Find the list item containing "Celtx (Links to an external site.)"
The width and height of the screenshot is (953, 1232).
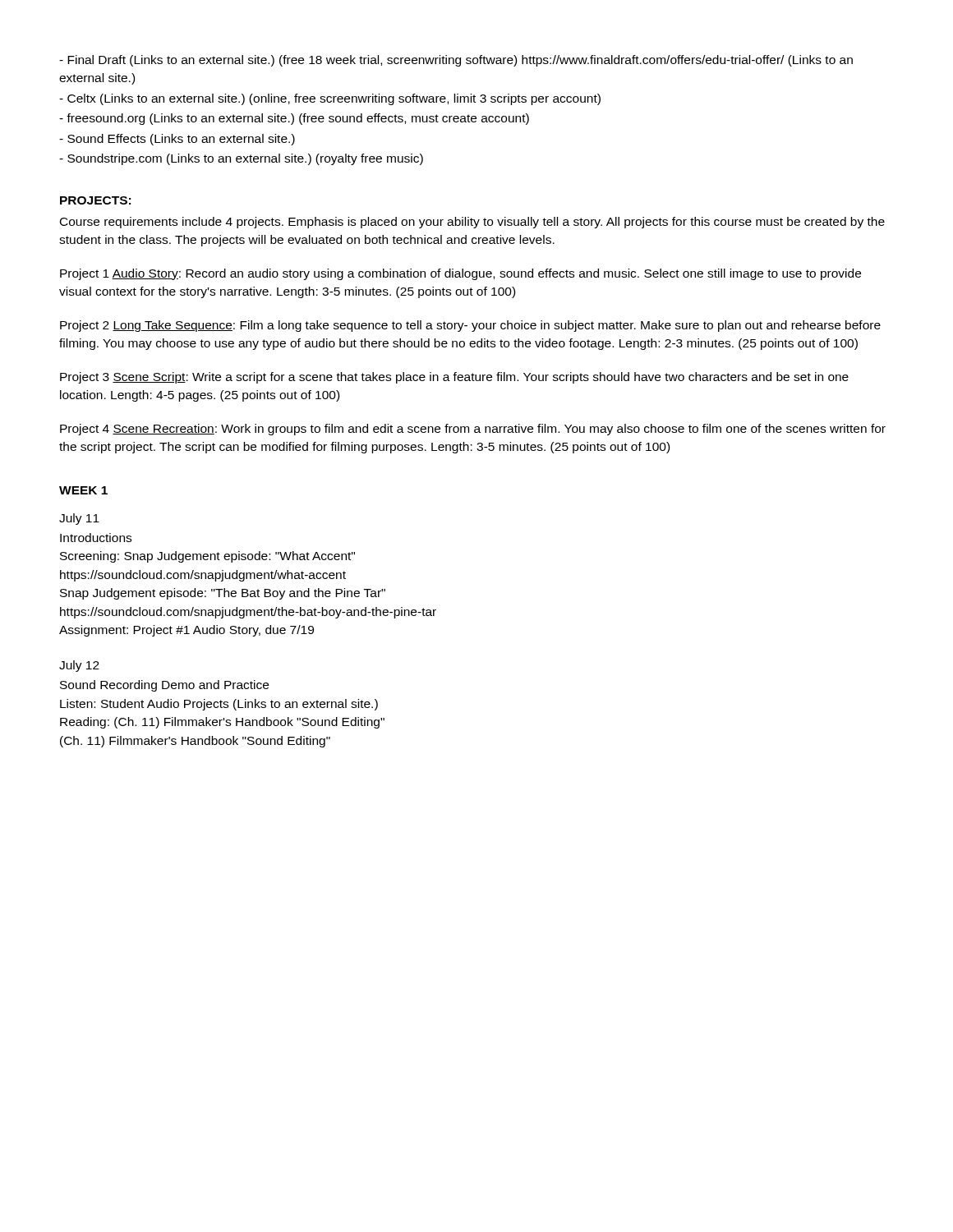click(x=330, y=98)
